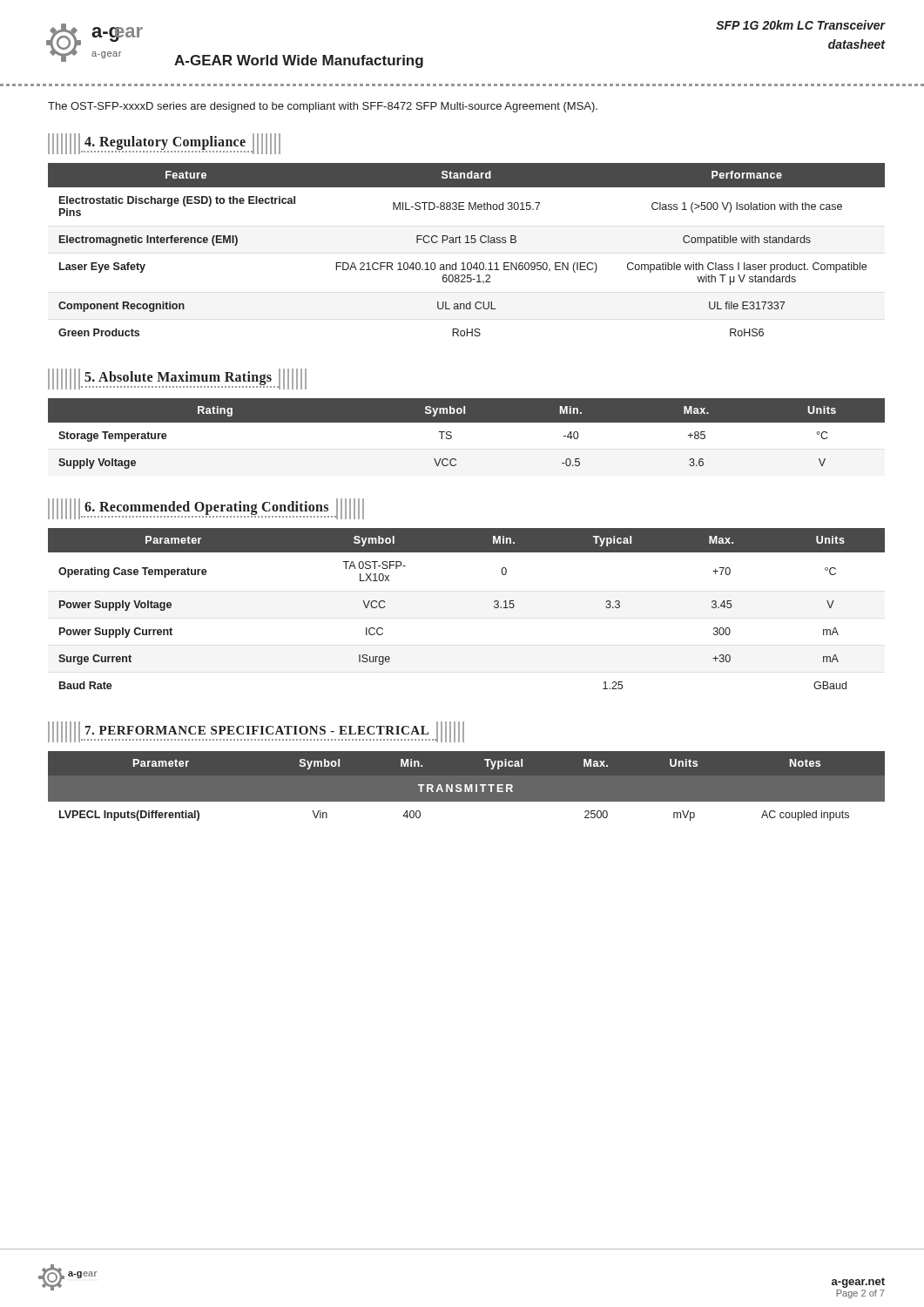This screenshot has width=924, height=1307.
Task: Find the region starting "6. Recommended Operating Conditions"
Action: tap(207, 509)
